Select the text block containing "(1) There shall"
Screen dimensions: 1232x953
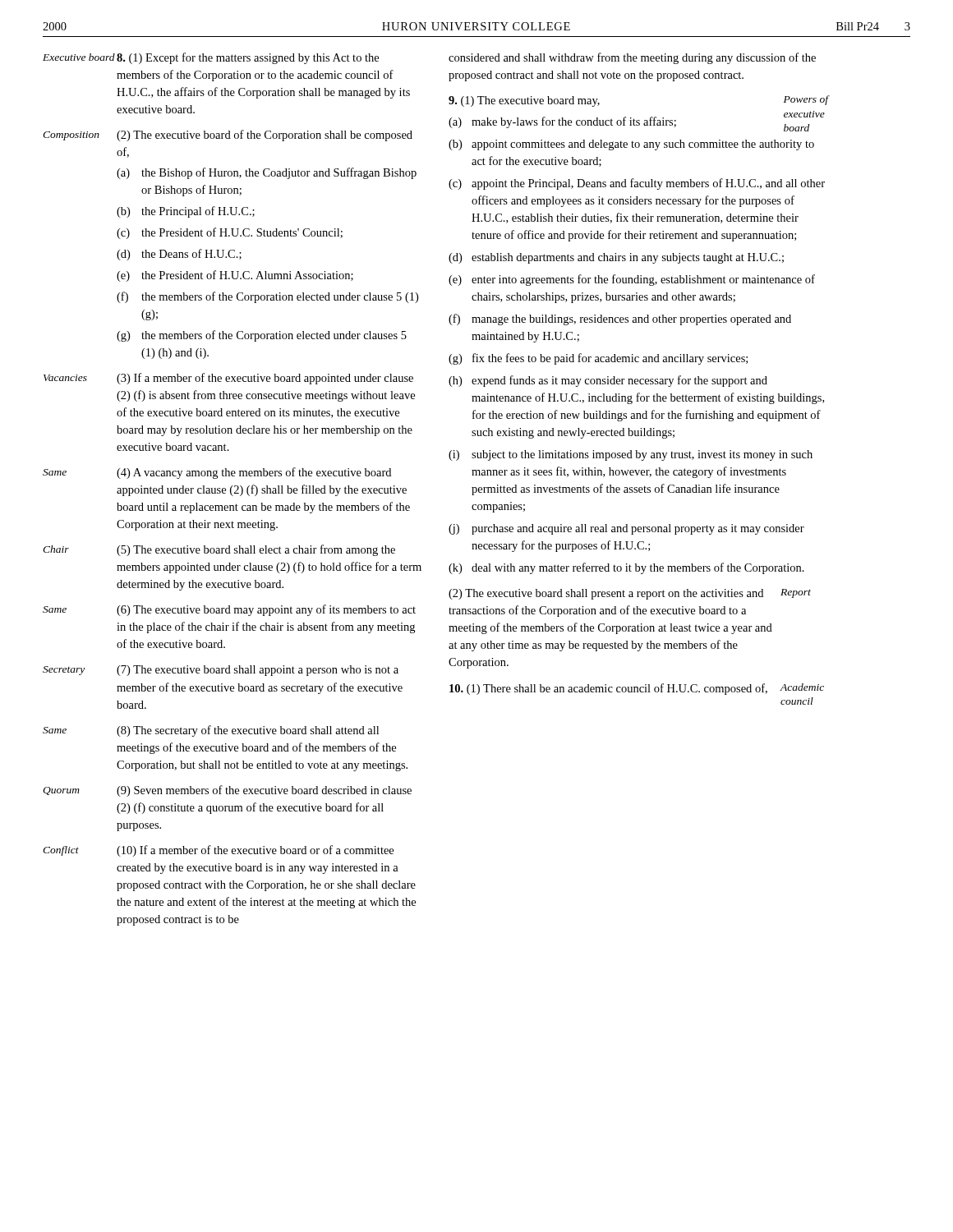pyautogui.click(x=638, y=694)
